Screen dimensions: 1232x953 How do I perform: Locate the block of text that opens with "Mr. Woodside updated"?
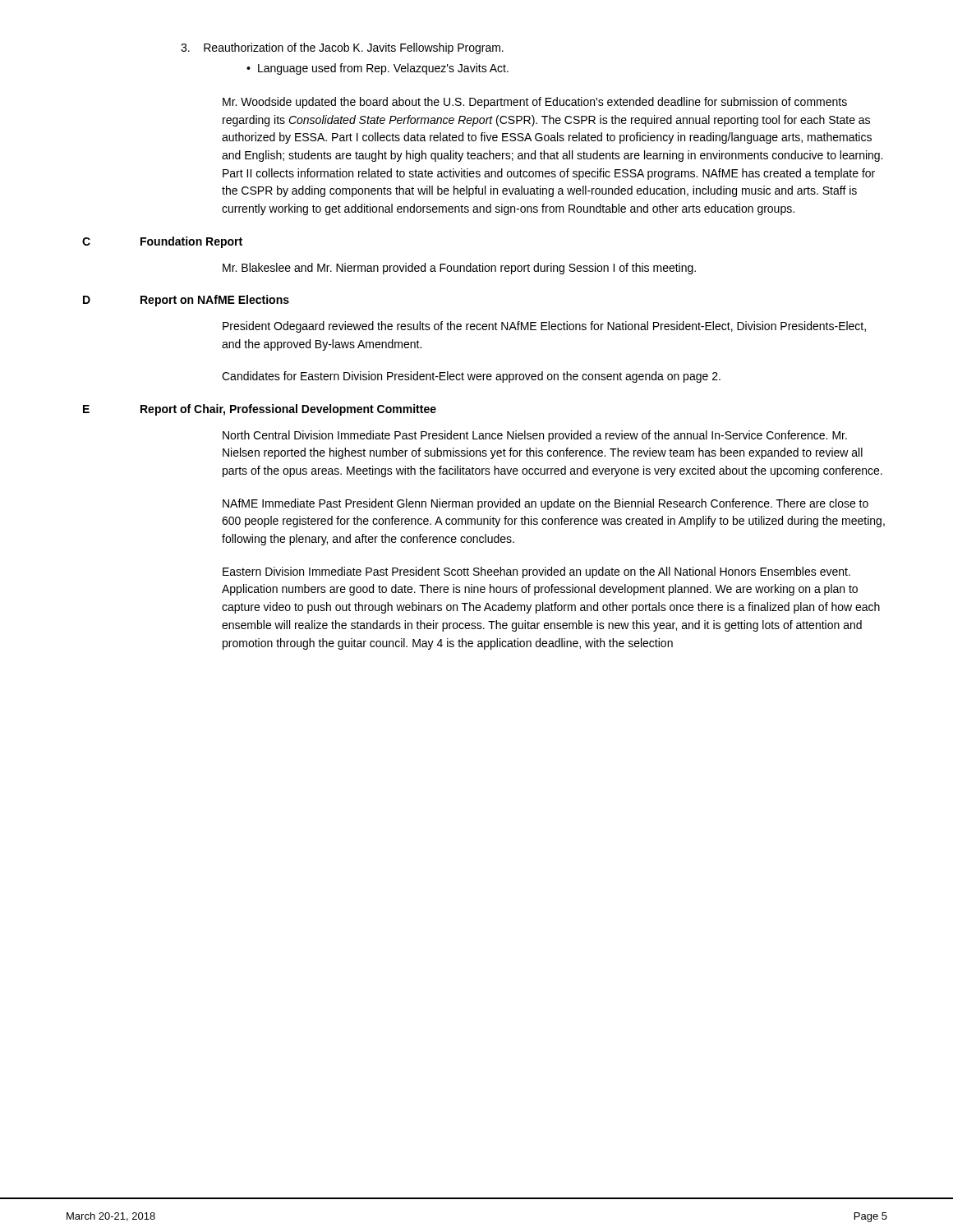click(553, 155)
